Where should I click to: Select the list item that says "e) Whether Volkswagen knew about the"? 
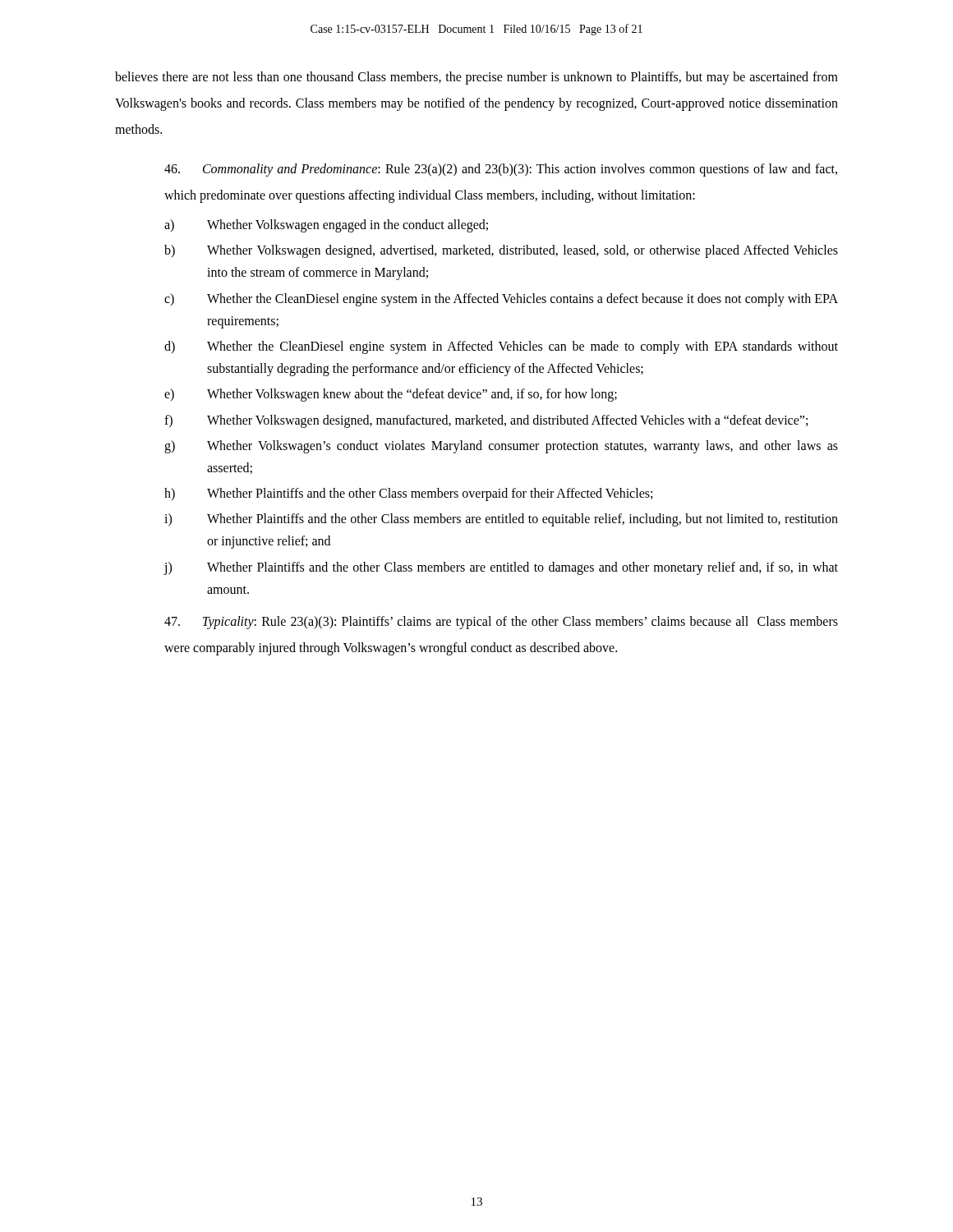click(501, 394)
